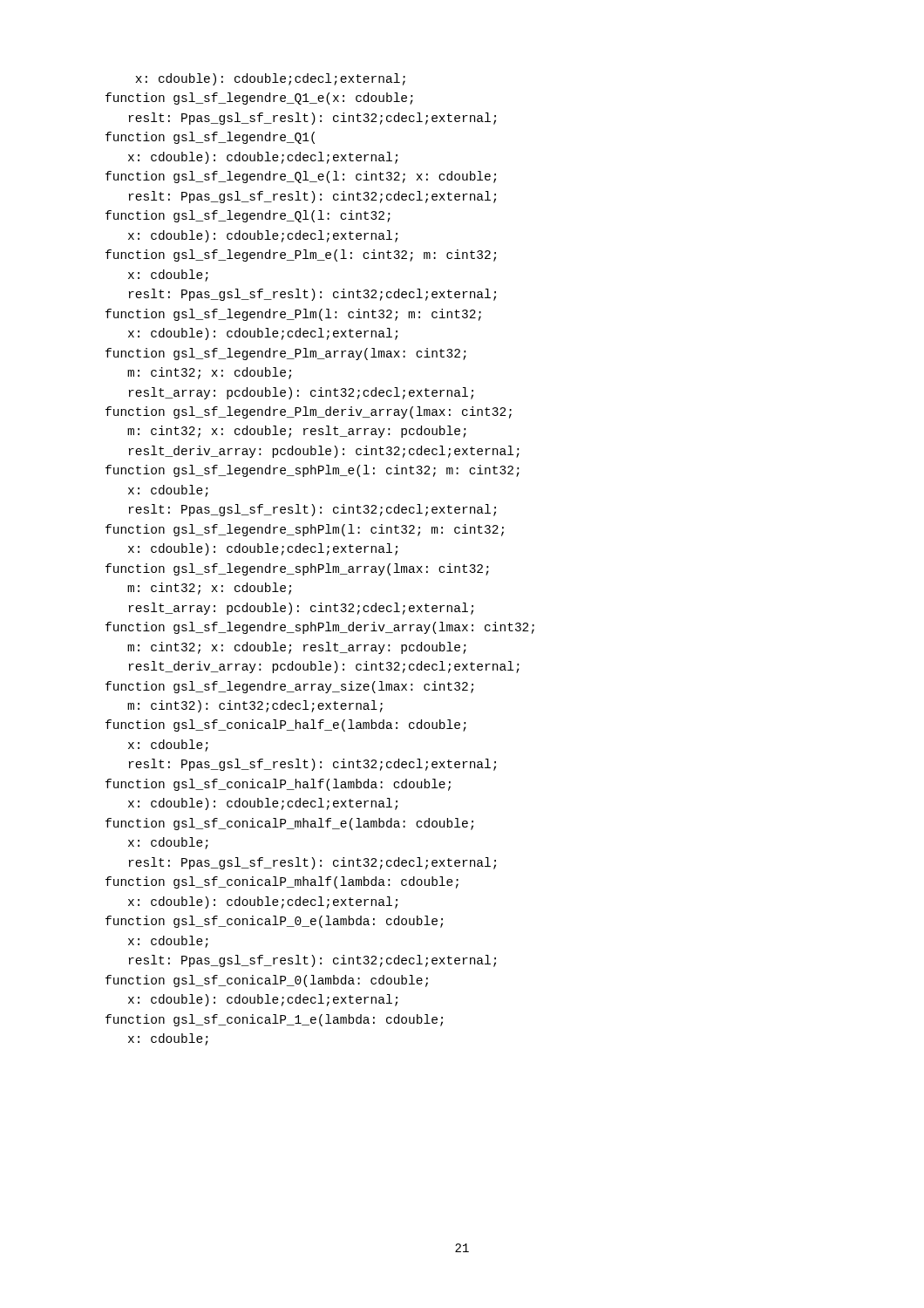This screenshot has width=924, height=1308.
Task: Where is the passage that starts "x: cdouble): cdouble;cdecl;external; function"?
Action: coord(321,559)
